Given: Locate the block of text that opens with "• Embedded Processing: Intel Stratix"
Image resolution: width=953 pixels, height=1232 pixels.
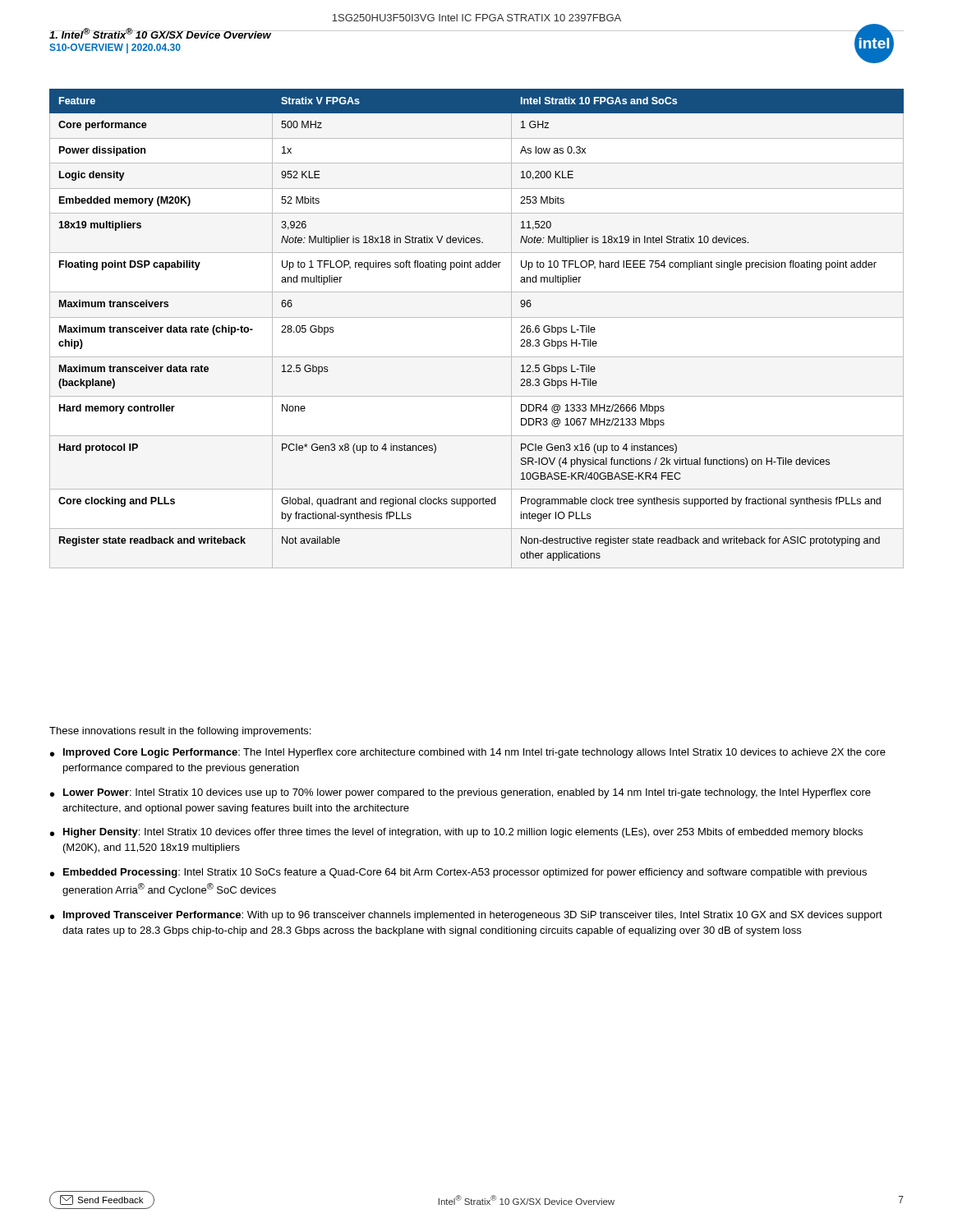Looking at the screenshot, I should [476, 882].
